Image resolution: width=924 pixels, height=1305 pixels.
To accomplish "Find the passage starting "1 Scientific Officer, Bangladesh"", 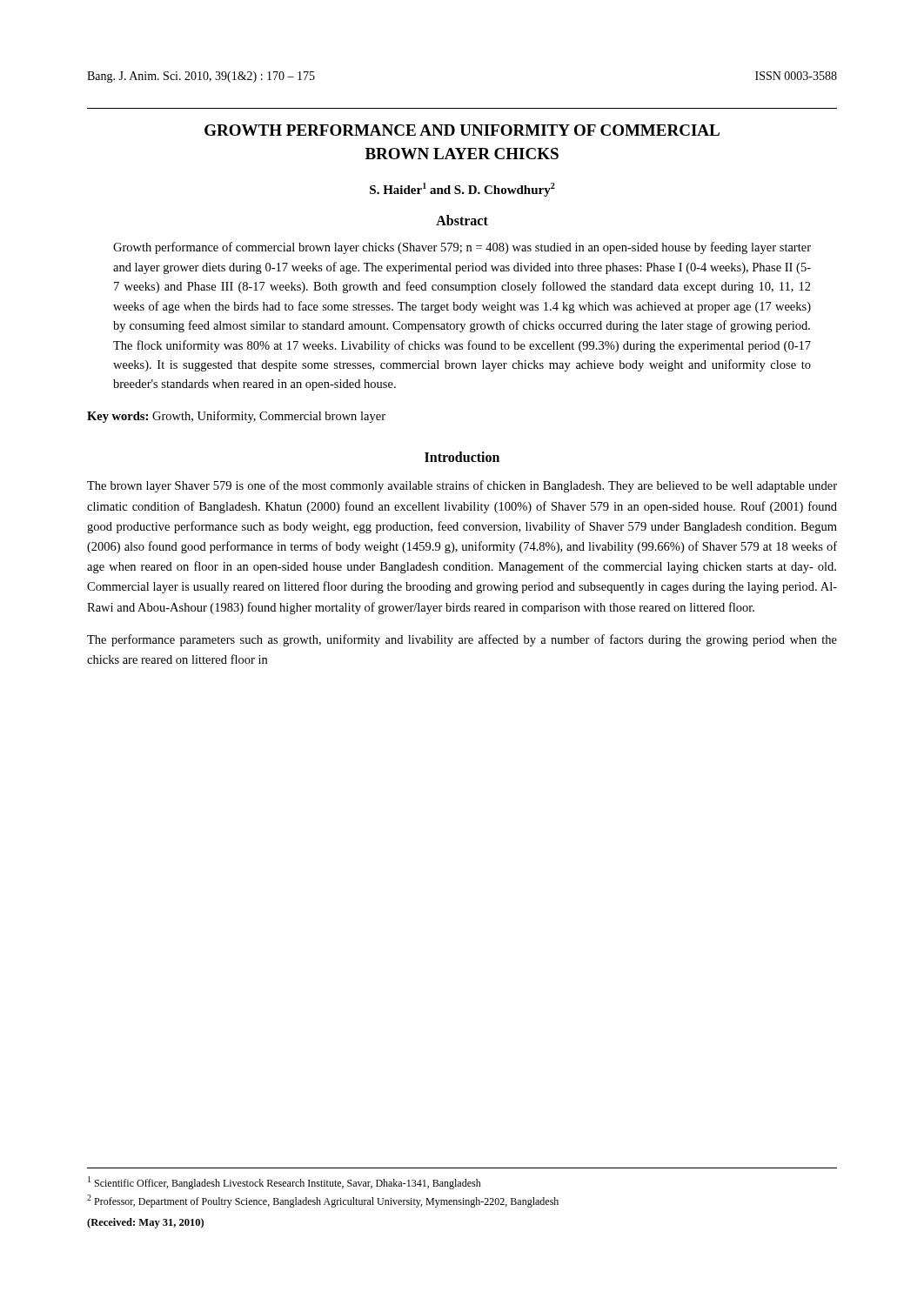I will click(x=284, y=1182).
